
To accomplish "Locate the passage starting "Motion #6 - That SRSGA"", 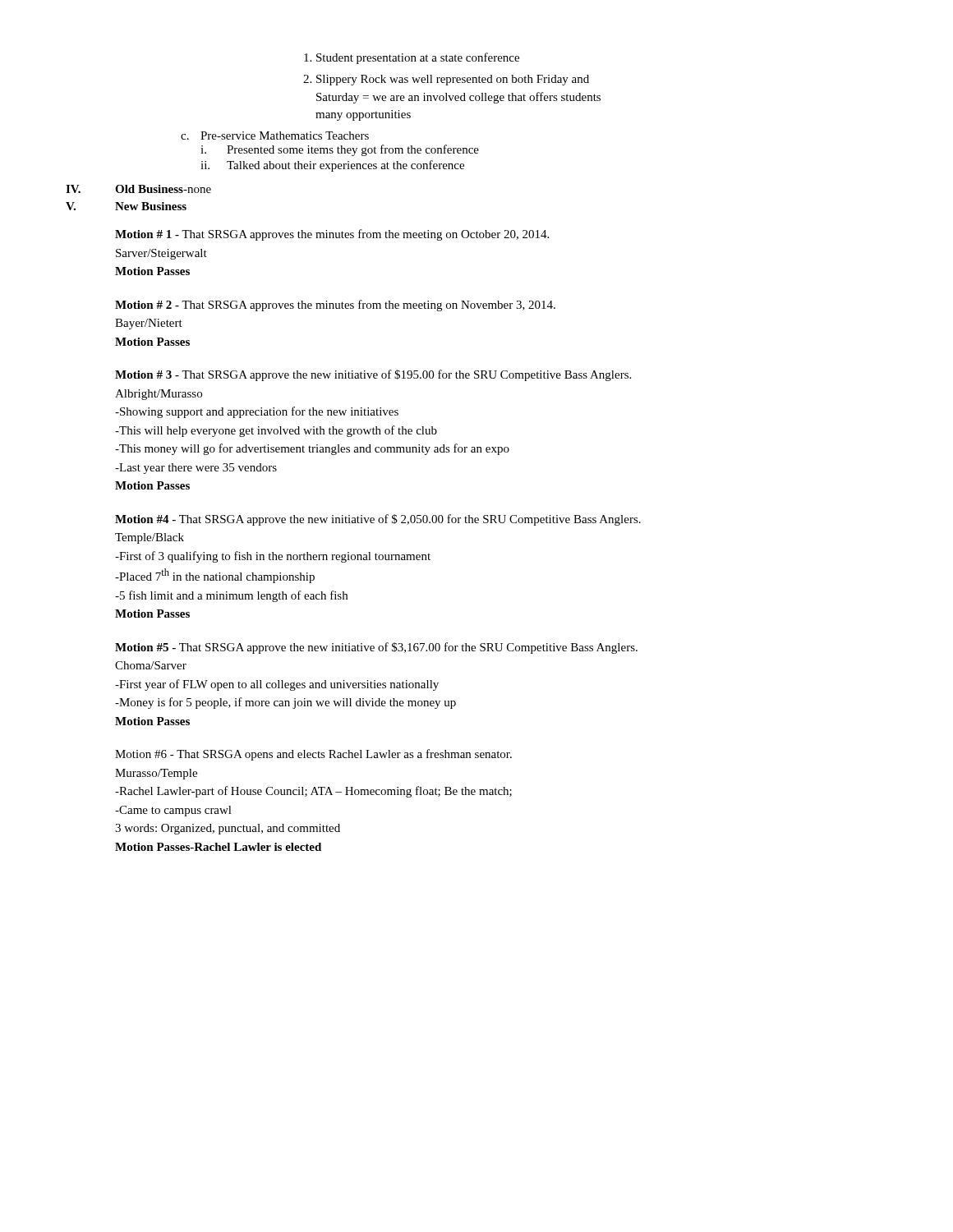I will click(501, 800).
